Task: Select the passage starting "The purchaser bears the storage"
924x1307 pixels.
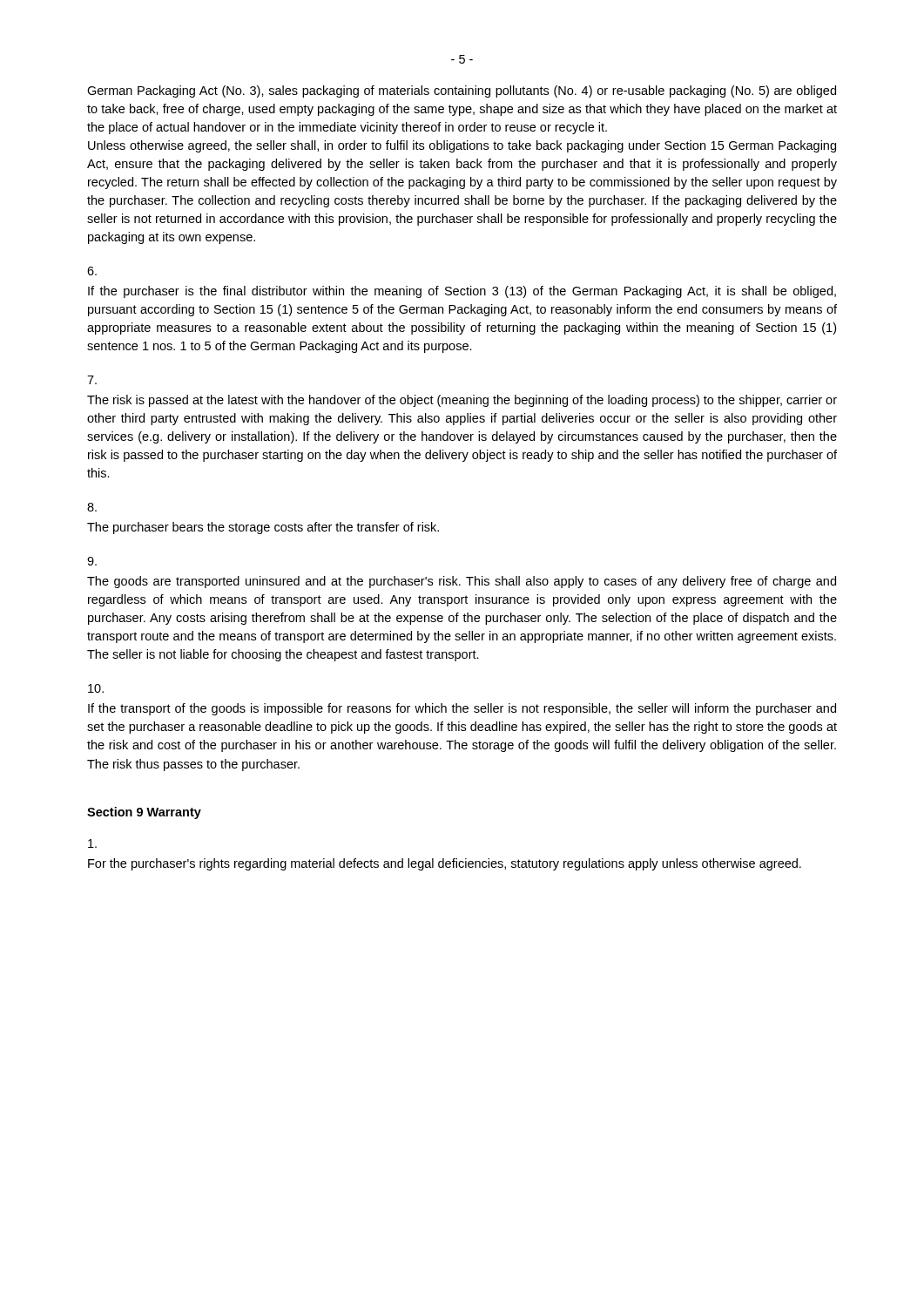Action: click(x=264, y=527)
